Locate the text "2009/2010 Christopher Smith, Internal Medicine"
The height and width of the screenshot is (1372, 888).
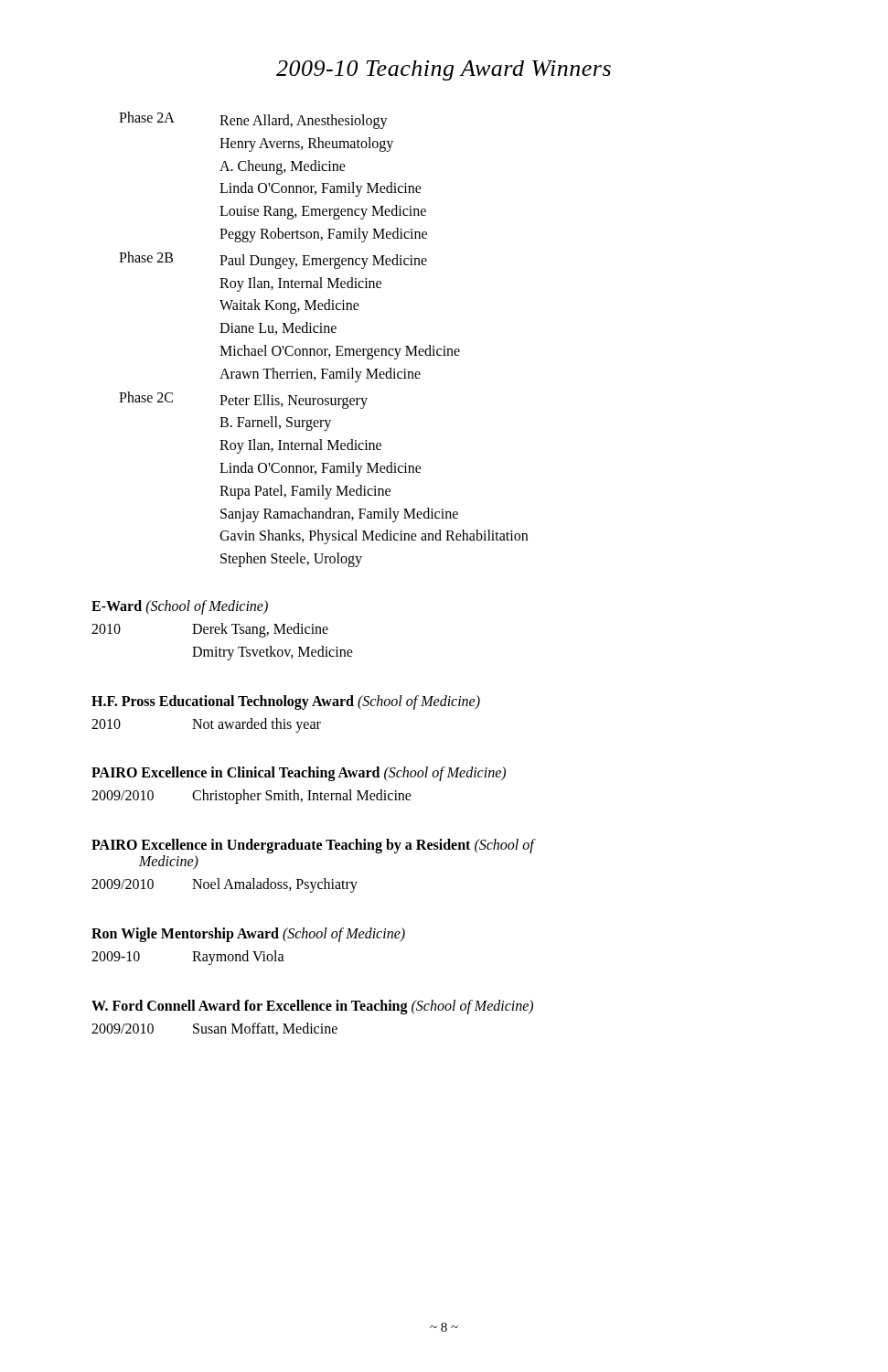click(x=251, y=797)
